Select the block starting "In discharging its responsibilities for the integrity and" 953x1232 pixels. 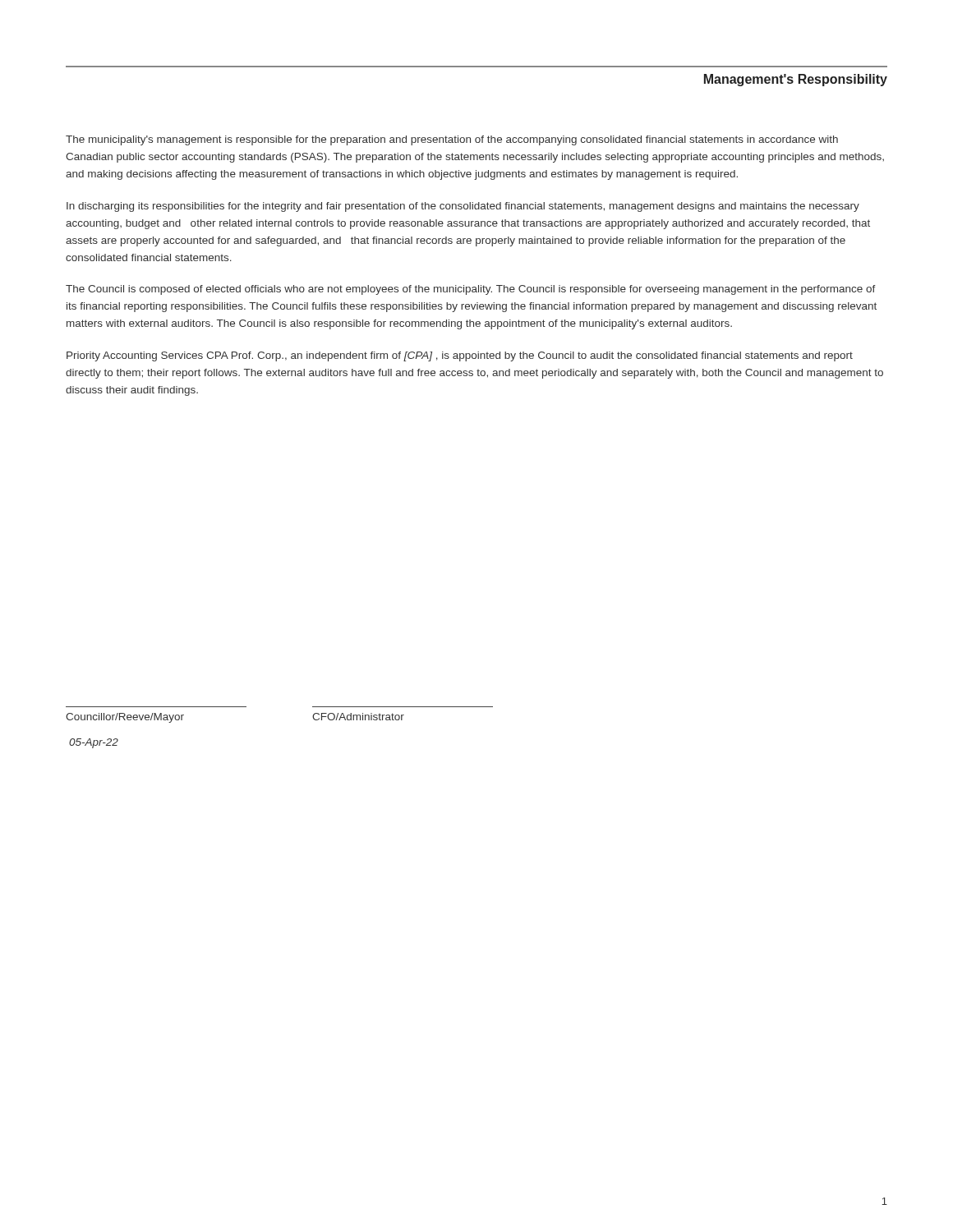[476, 232]
